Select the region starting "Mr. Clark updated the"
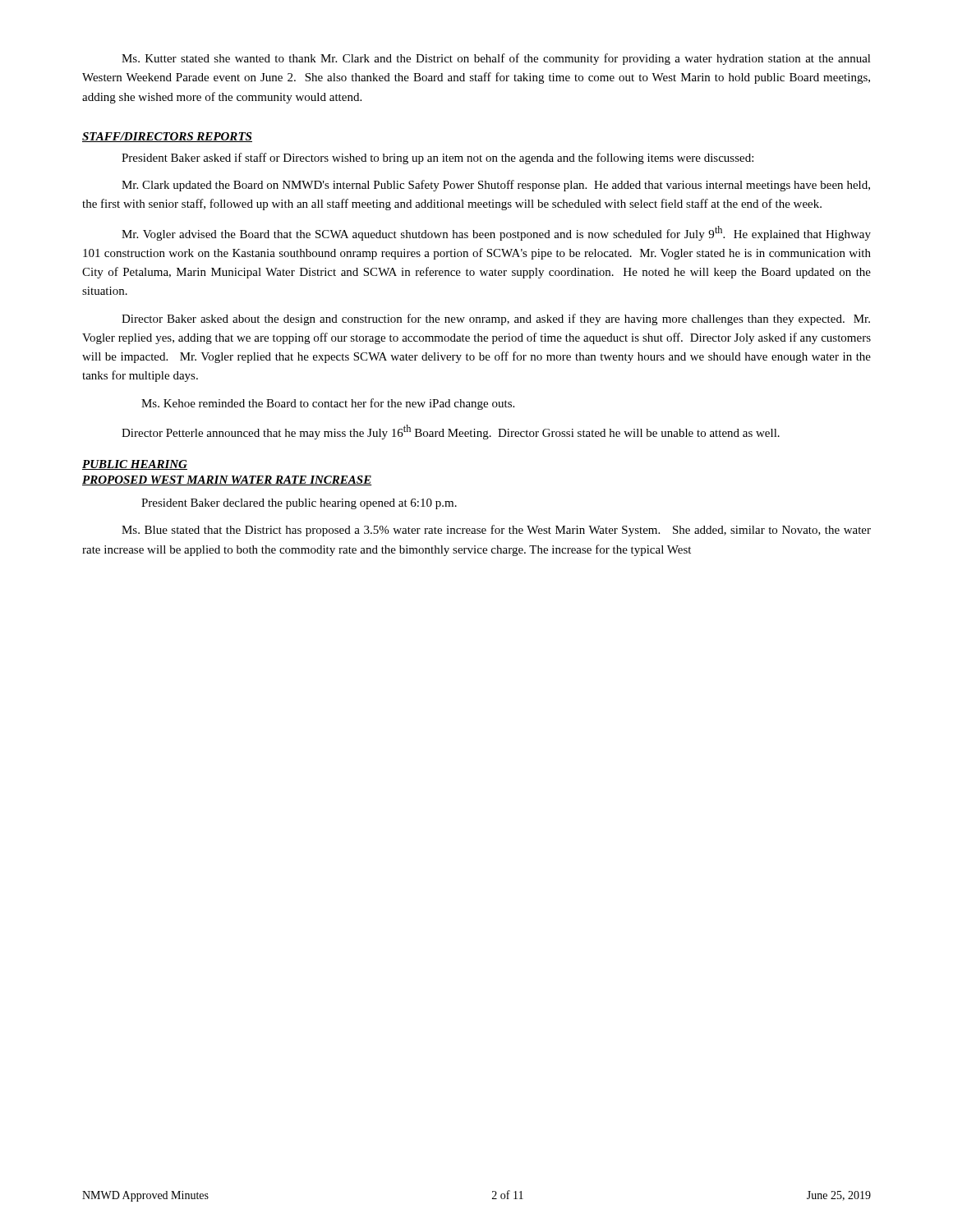This screenshot has width=953, height=1232. (x=476, y=194)
